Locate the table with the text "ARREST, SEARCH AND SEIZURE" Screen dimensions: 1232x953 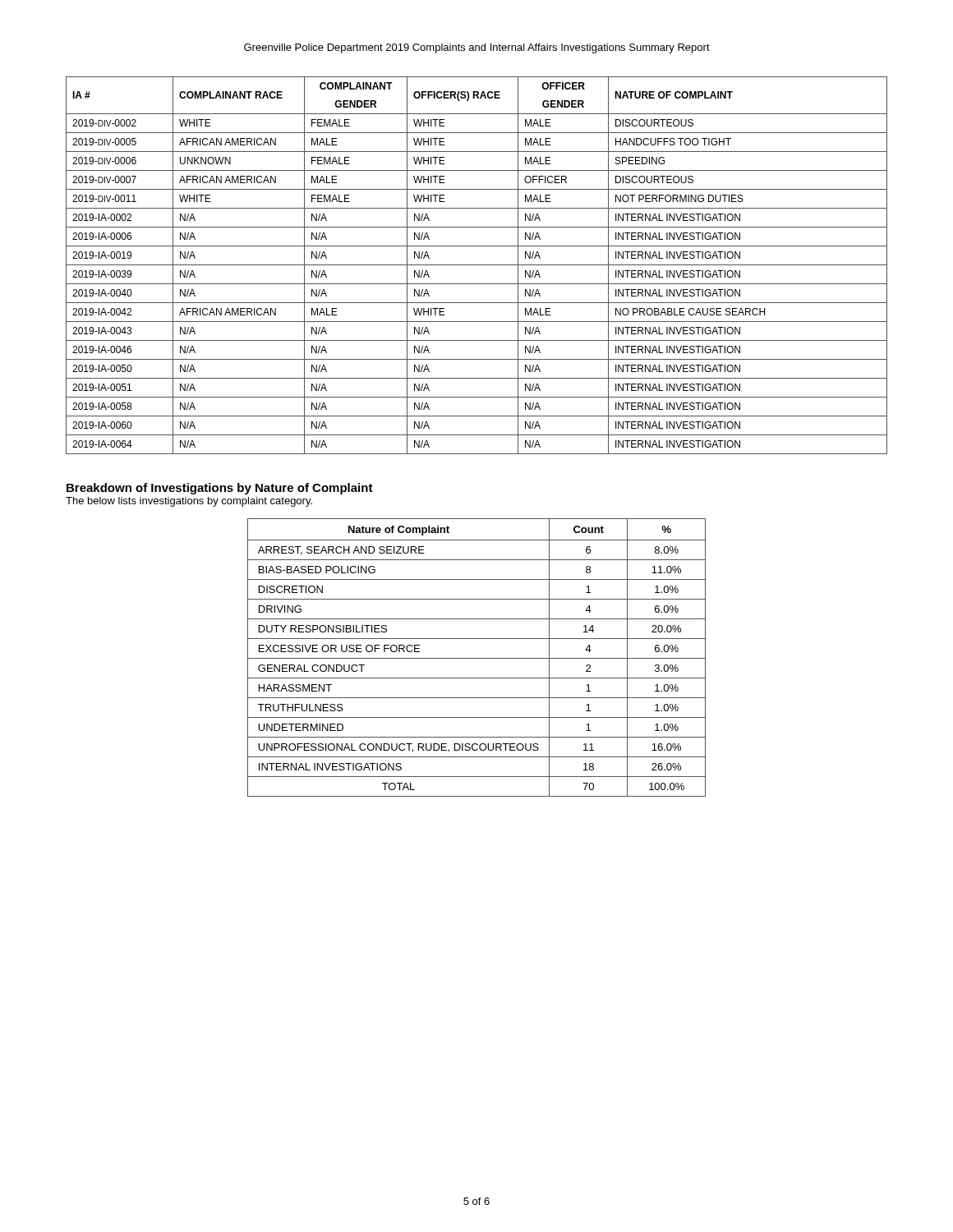pos(476,658)
